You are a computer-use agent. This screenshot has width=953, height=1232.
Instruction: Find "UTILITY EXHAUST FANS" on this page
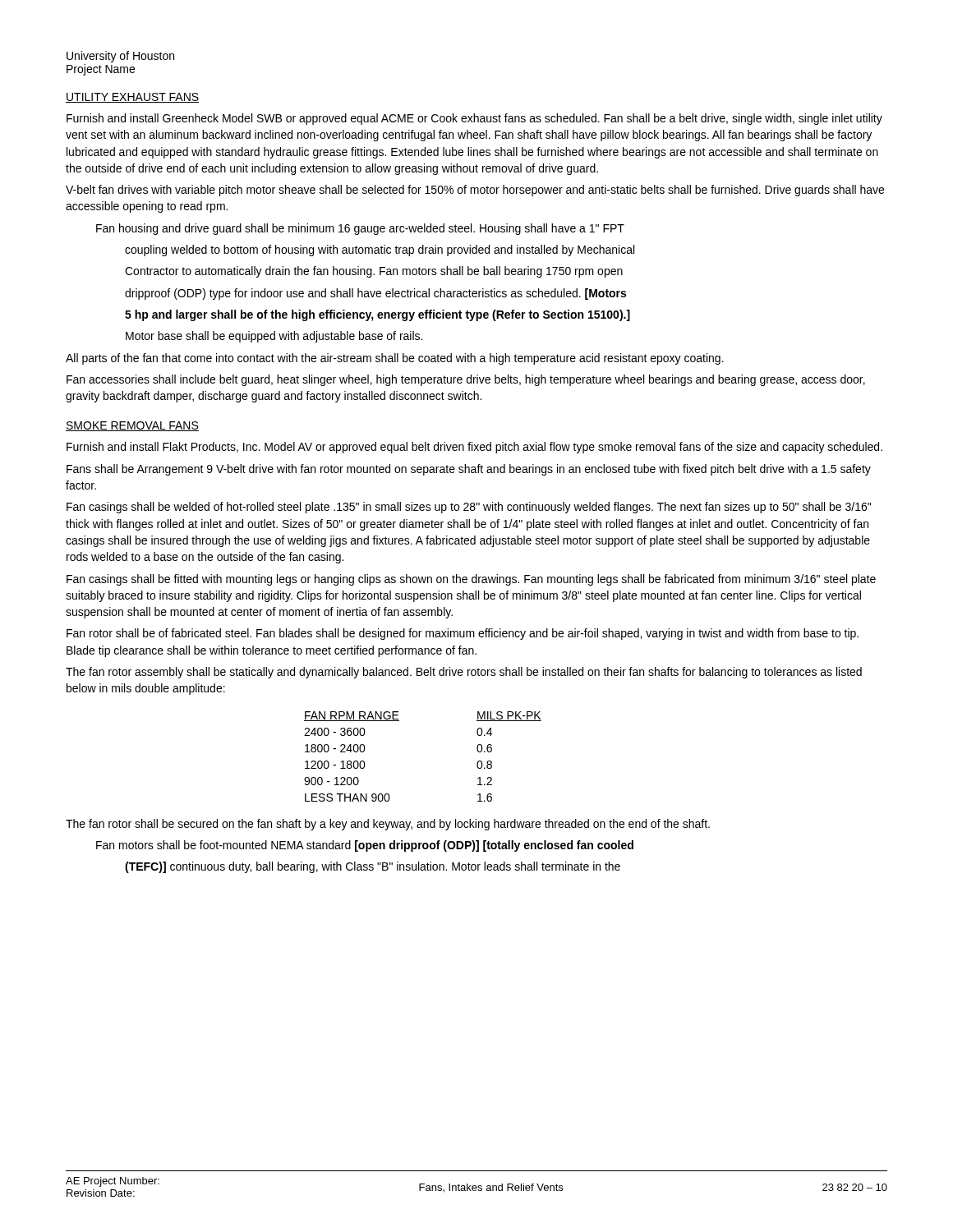click(132, 97)
